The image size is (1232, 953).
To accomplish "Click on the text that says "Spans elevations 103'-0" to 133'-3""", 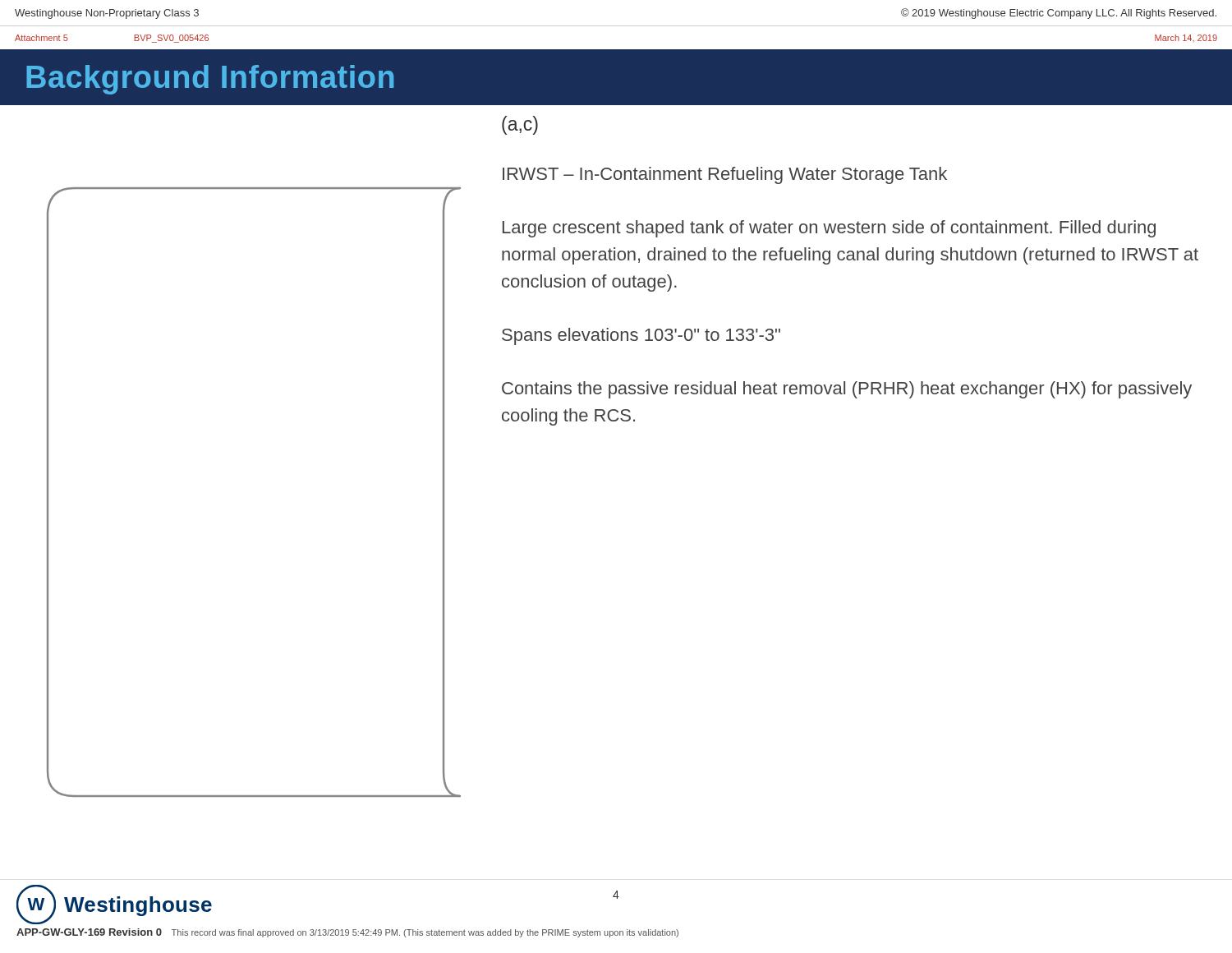I will 641,335.
